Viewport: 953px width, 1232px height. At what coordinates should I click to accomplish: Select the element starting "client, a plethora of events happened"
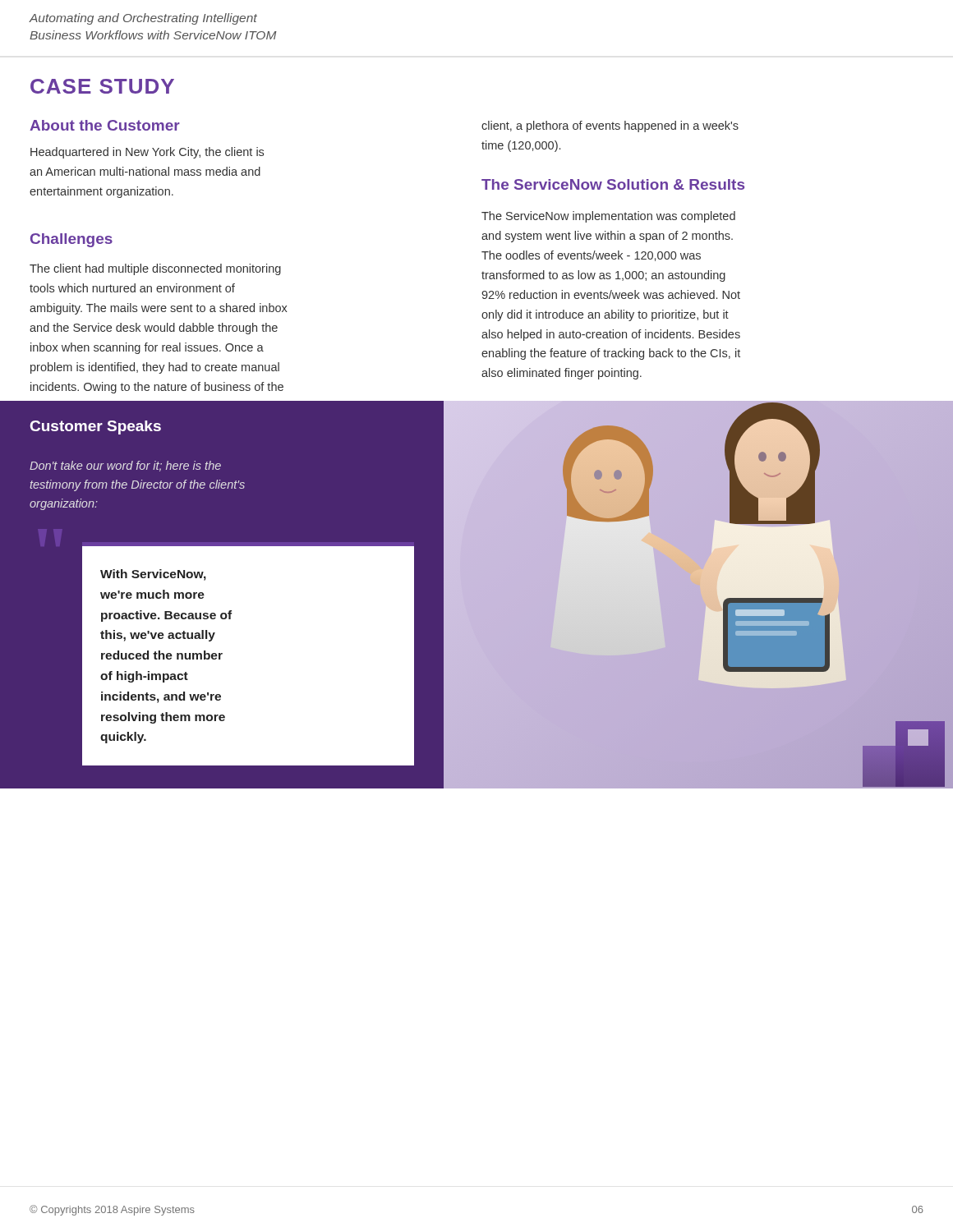tap(702, 136)
